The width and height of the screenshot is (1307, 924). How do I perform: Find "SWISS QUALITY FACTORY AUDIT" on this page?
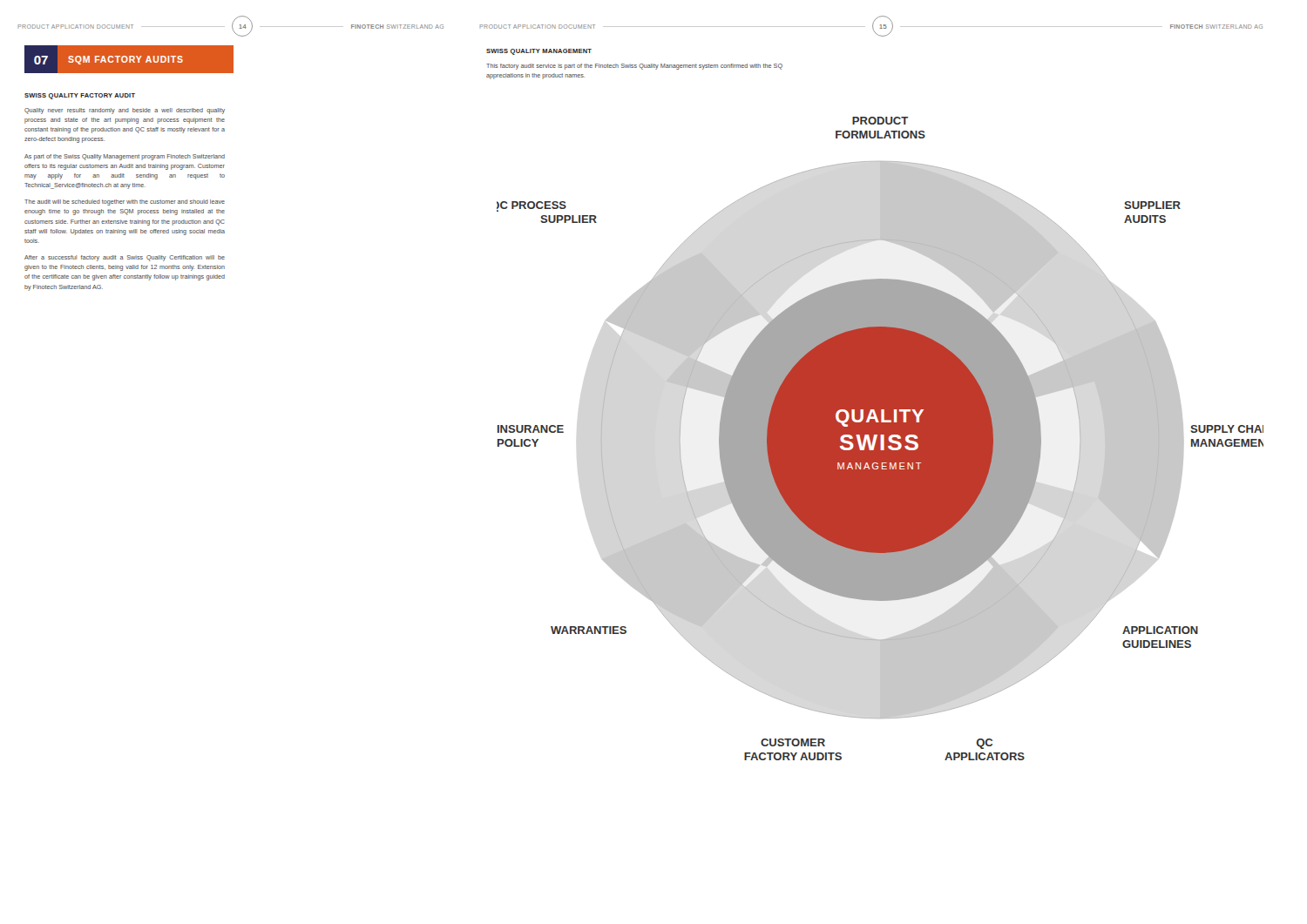point(80,95)
